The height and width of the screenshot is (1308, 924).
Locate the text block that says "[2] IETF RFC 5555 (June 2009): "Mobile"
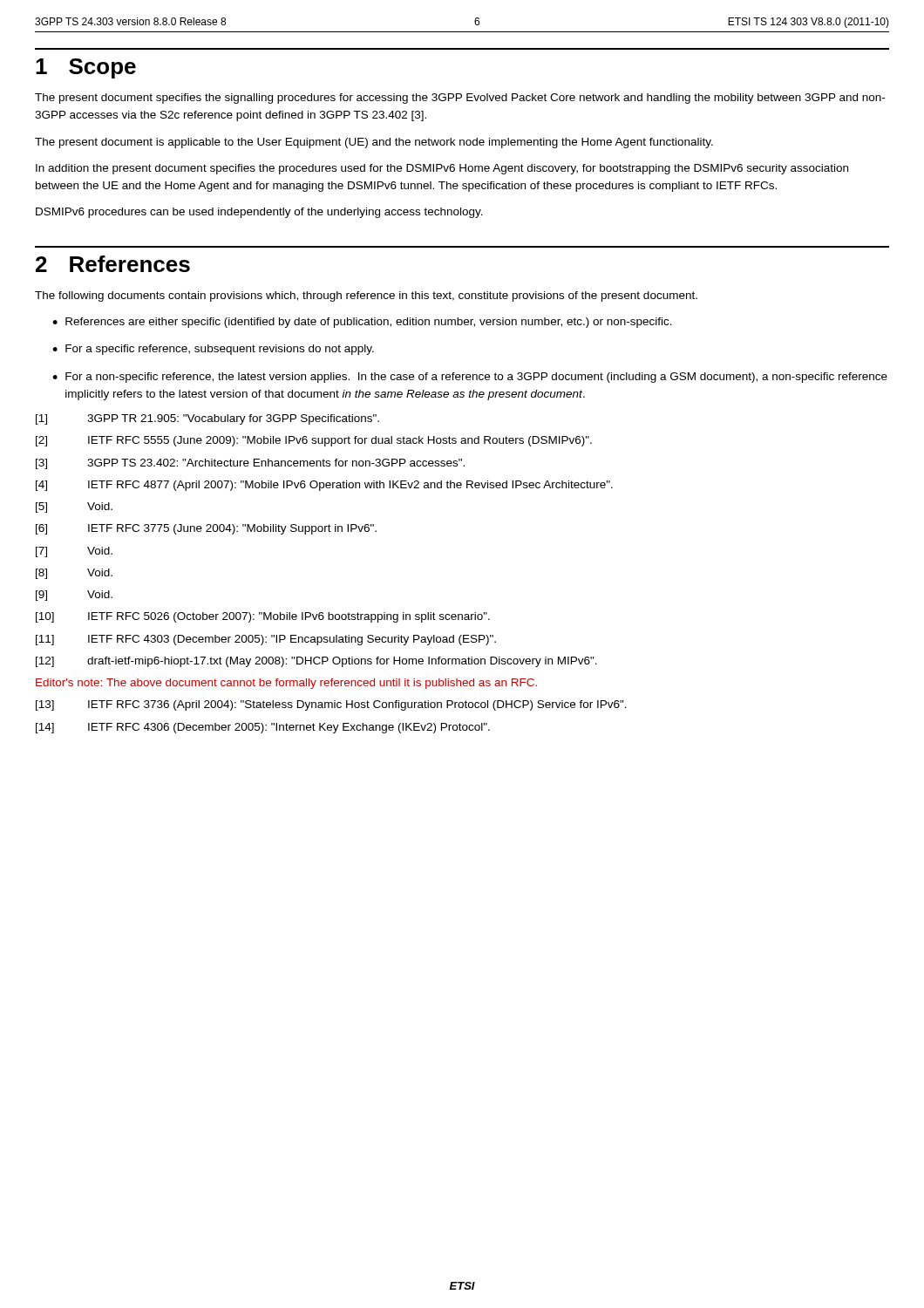462,441
